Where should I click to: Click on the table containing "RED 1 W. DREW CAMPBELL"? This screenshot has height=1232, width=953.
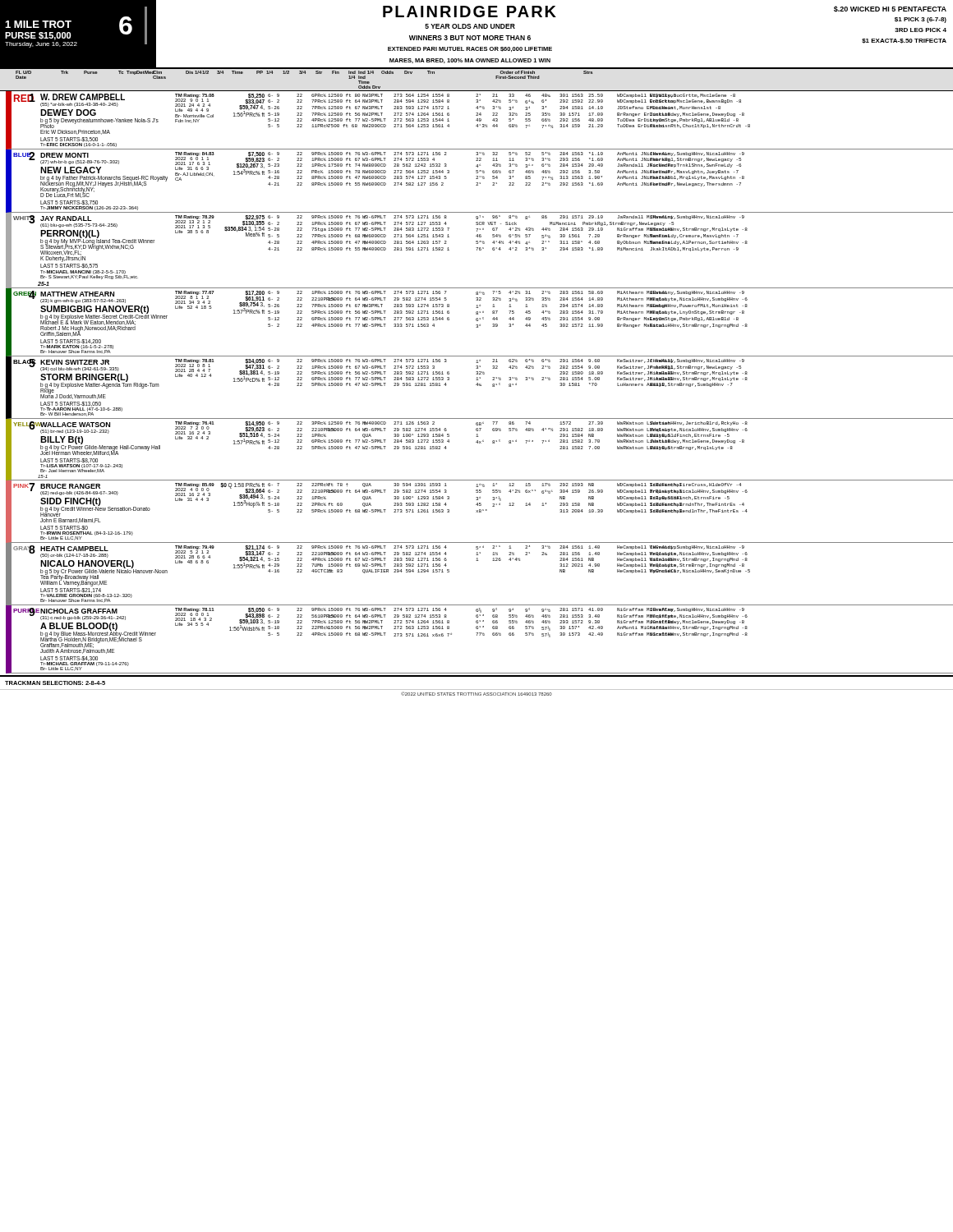point(479,121)
